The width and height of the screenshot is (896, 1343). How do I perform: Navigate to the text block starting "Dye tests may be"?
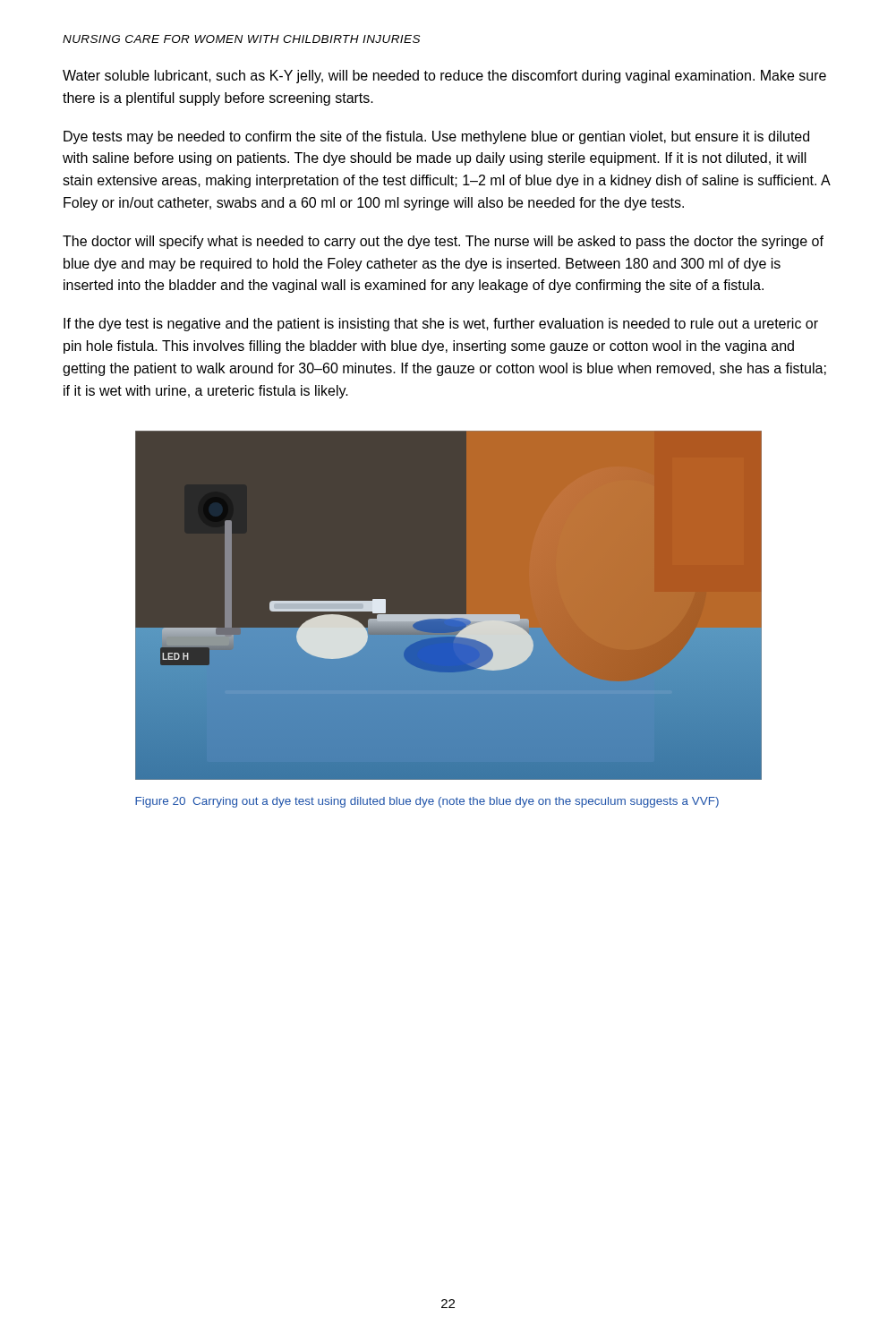pyautogui.click(x=446, y=169)
